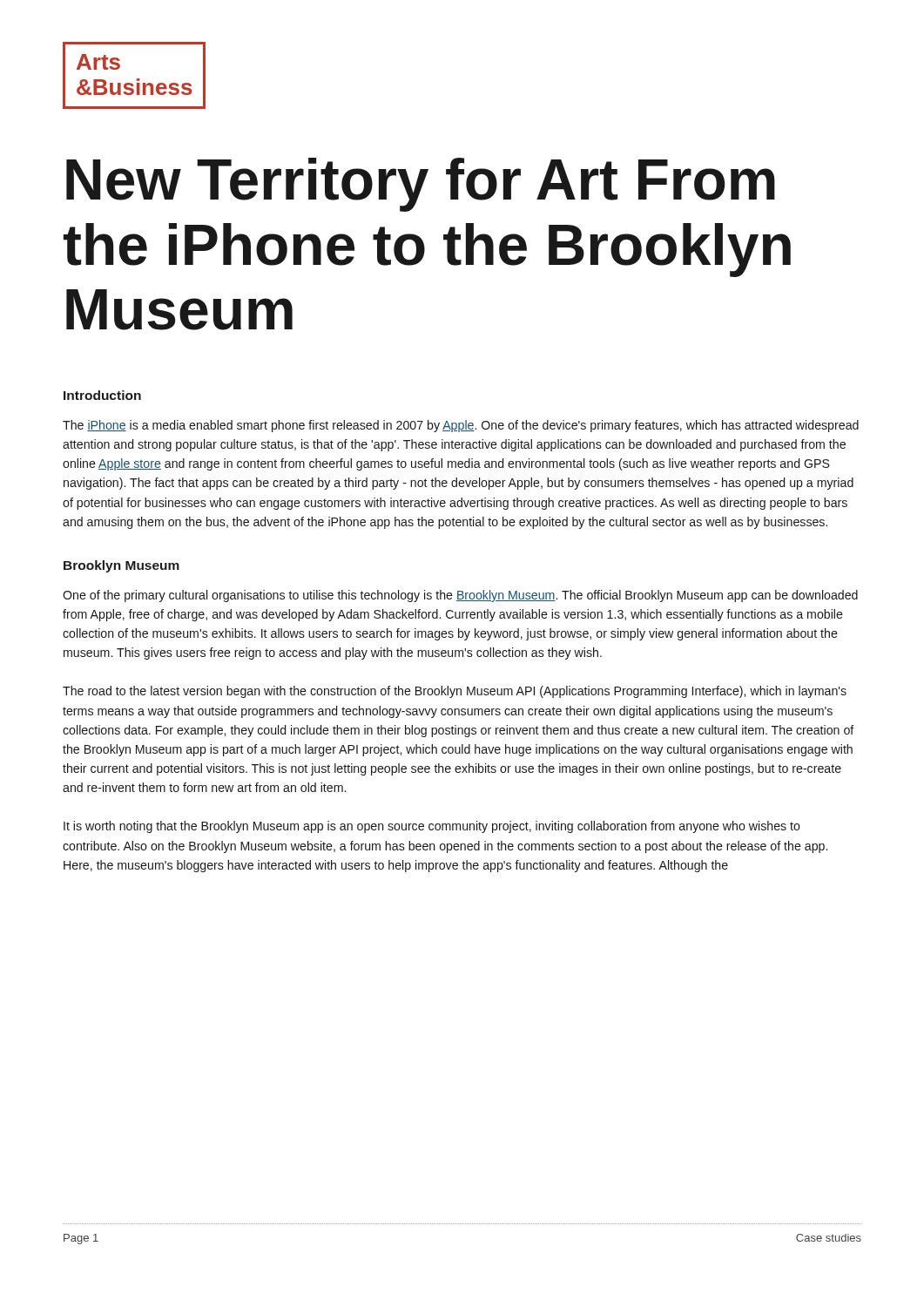Locate the text block with the text "The road to the latest"
The width and height of the screenshot is (924, 1307).
[x=458, y=740]
